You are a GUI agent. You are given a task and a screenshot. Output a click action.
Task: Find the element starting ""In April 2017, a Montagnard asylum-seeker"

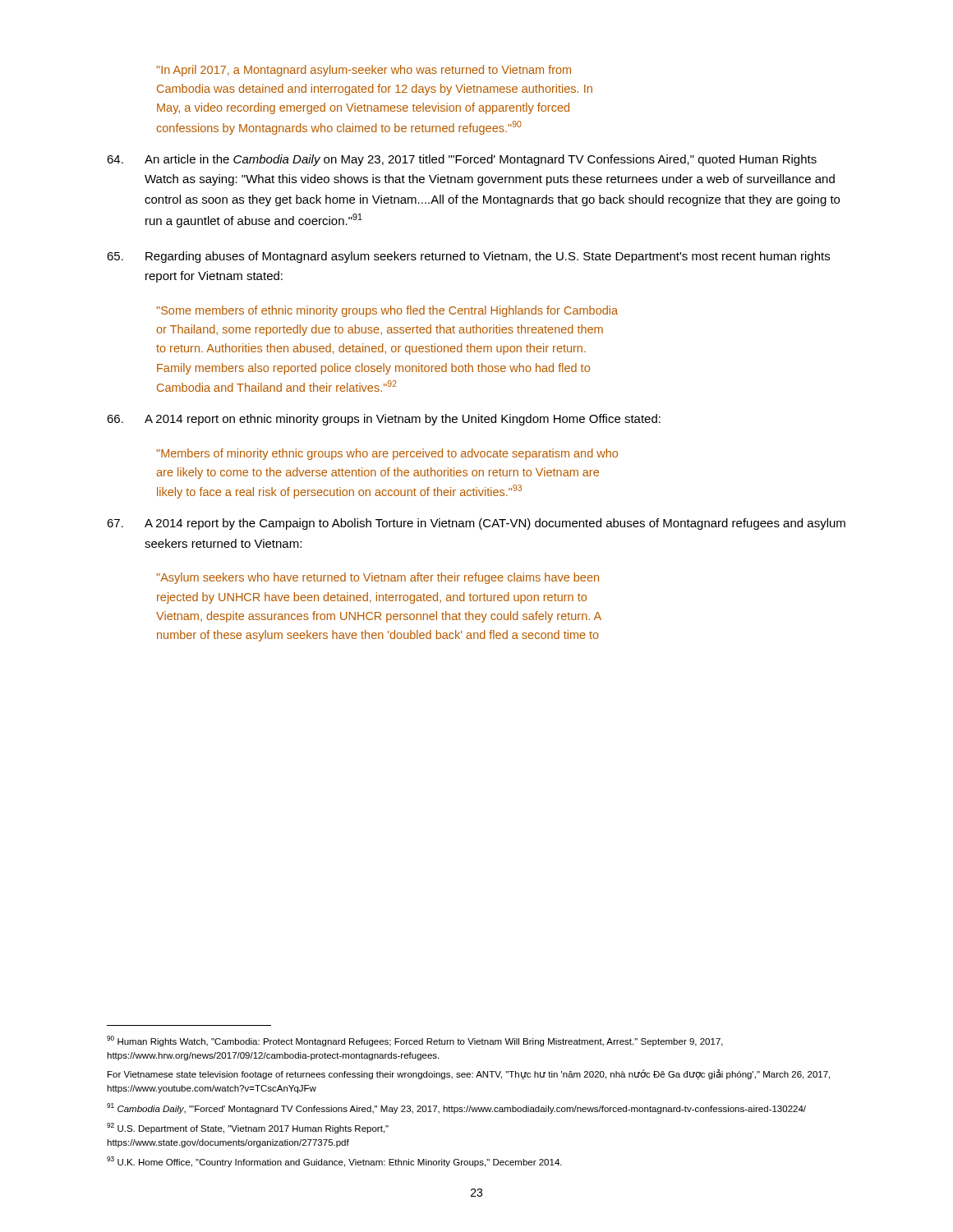click(x=501, y=99)
